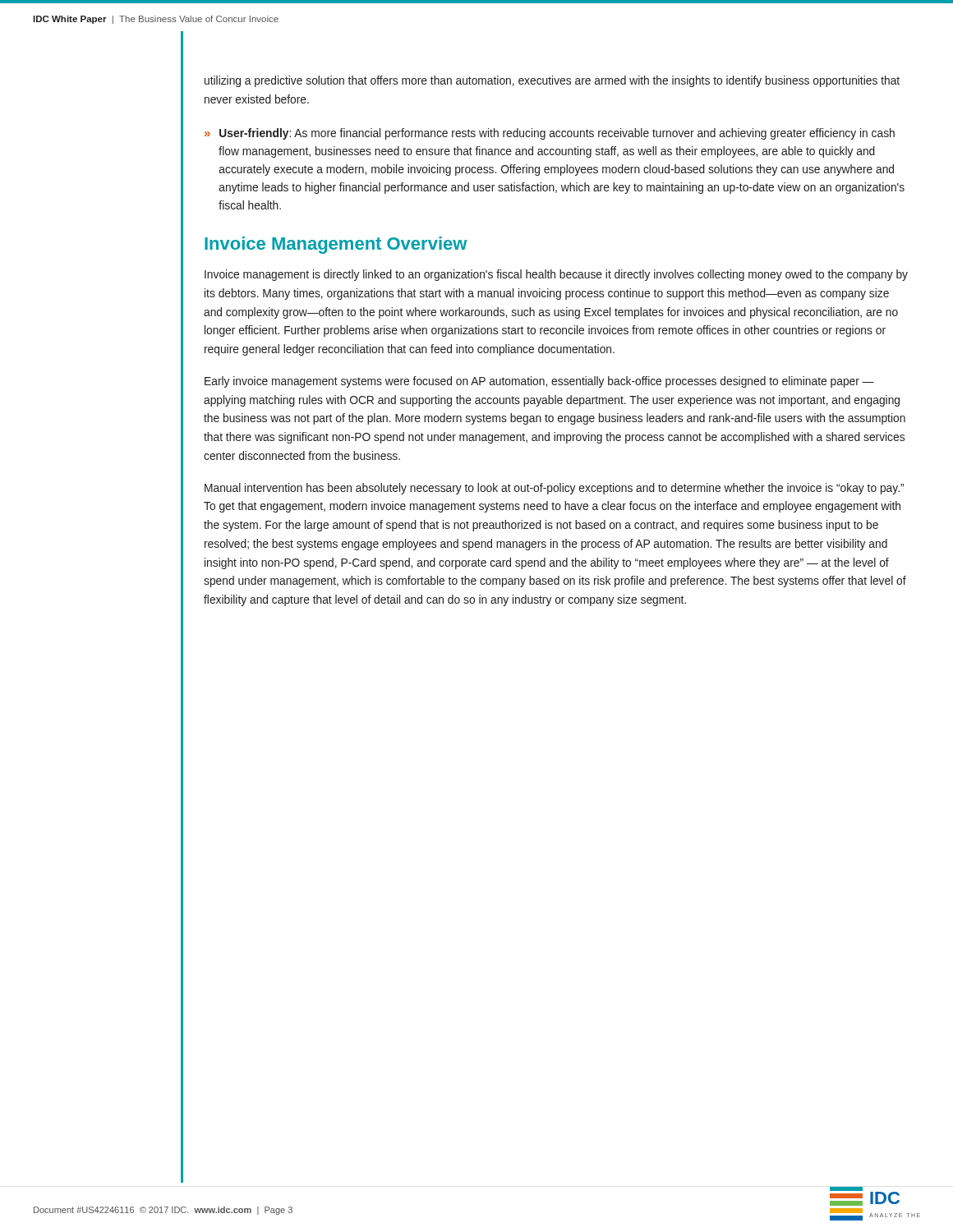The height and width of the screenshot is (1232, 953).
Task: Click on the section header that says "Invoice Management Overview"
Action: (335, 243)
